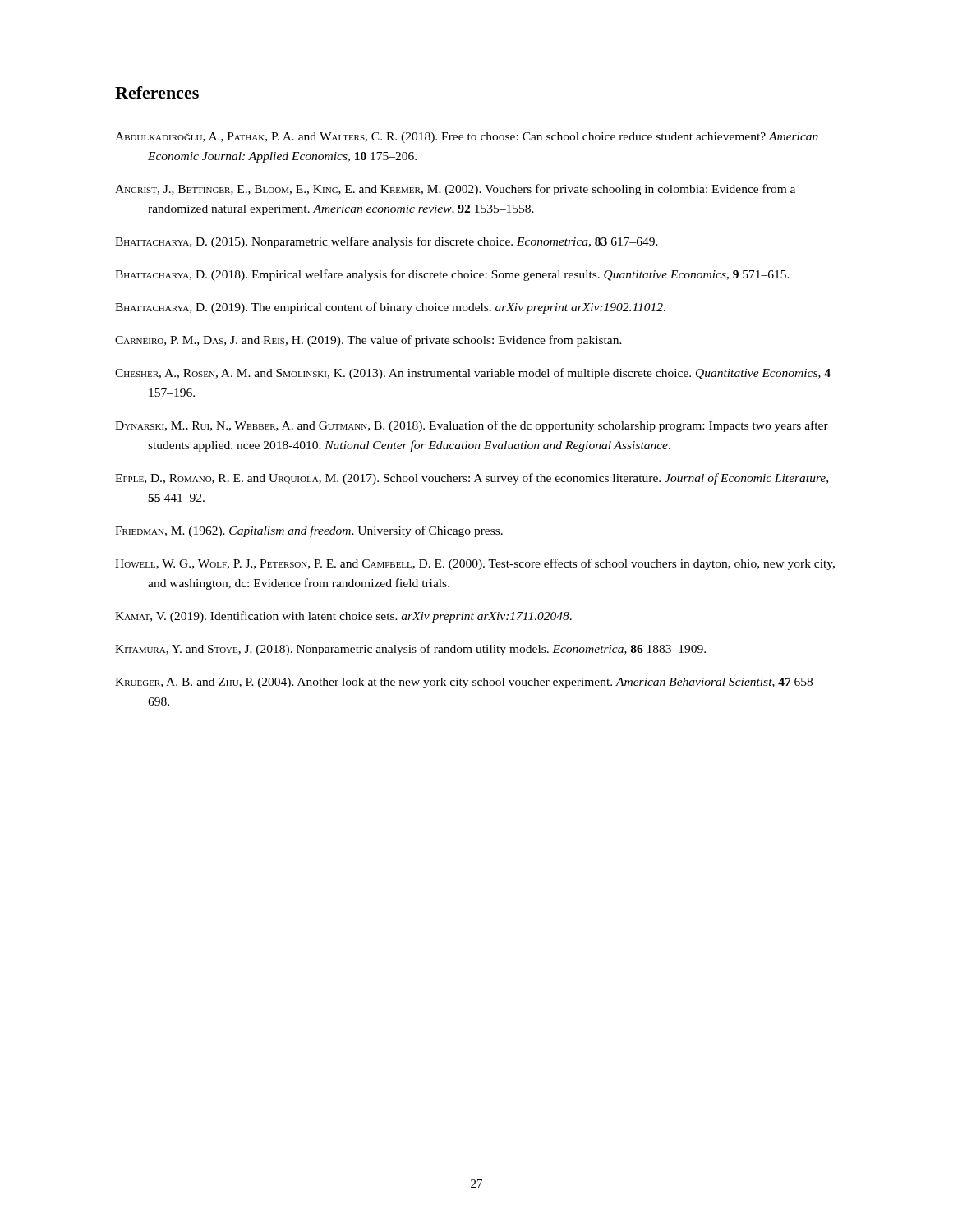Point to the passage starting "Kitamura, Y. and Stoye, J. (2018). Nonparametric"

coord(411,649)
